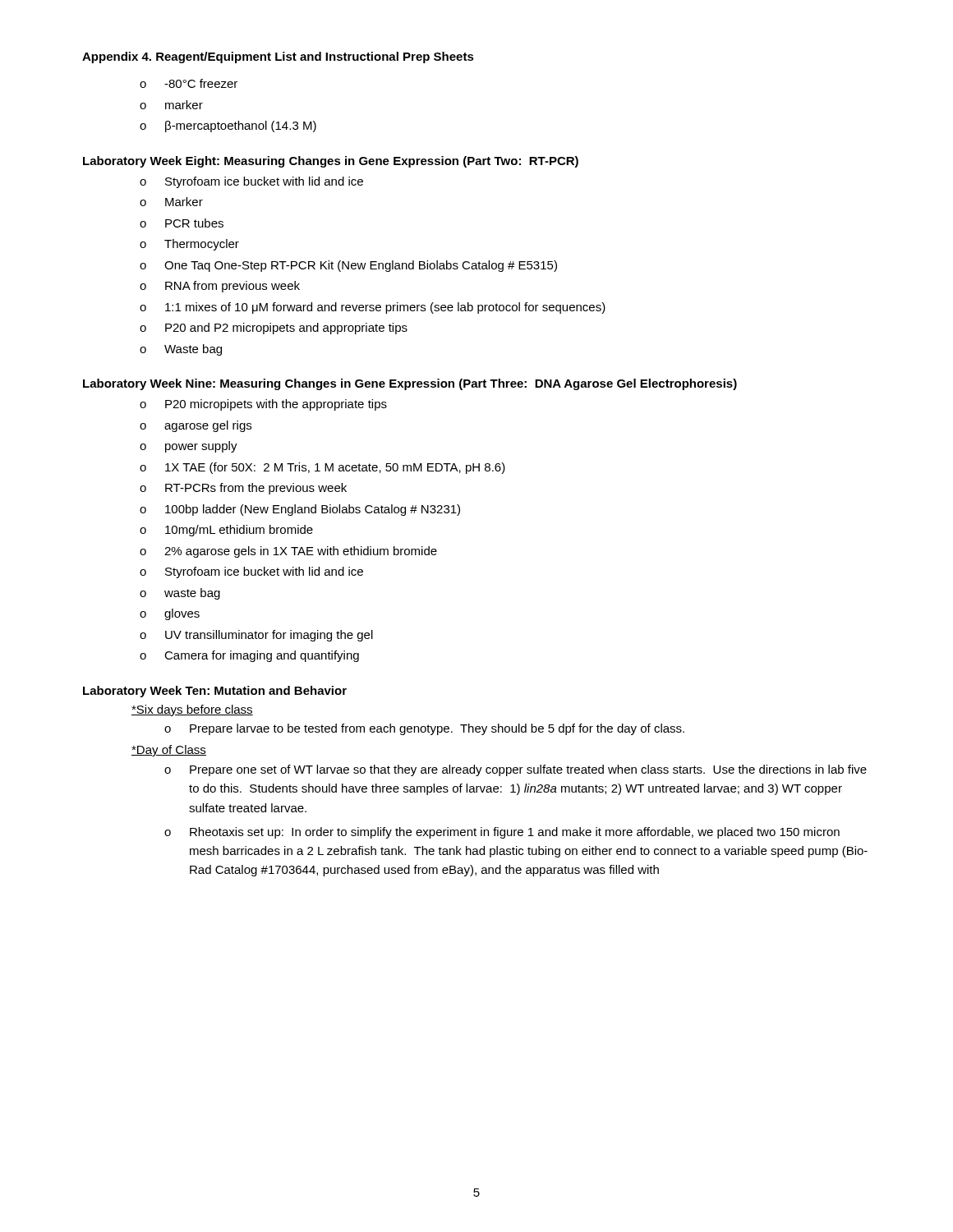Point to the block beginning "o 2% agarose gels"
Screen dimensions: 1232x953
point(284,551)
